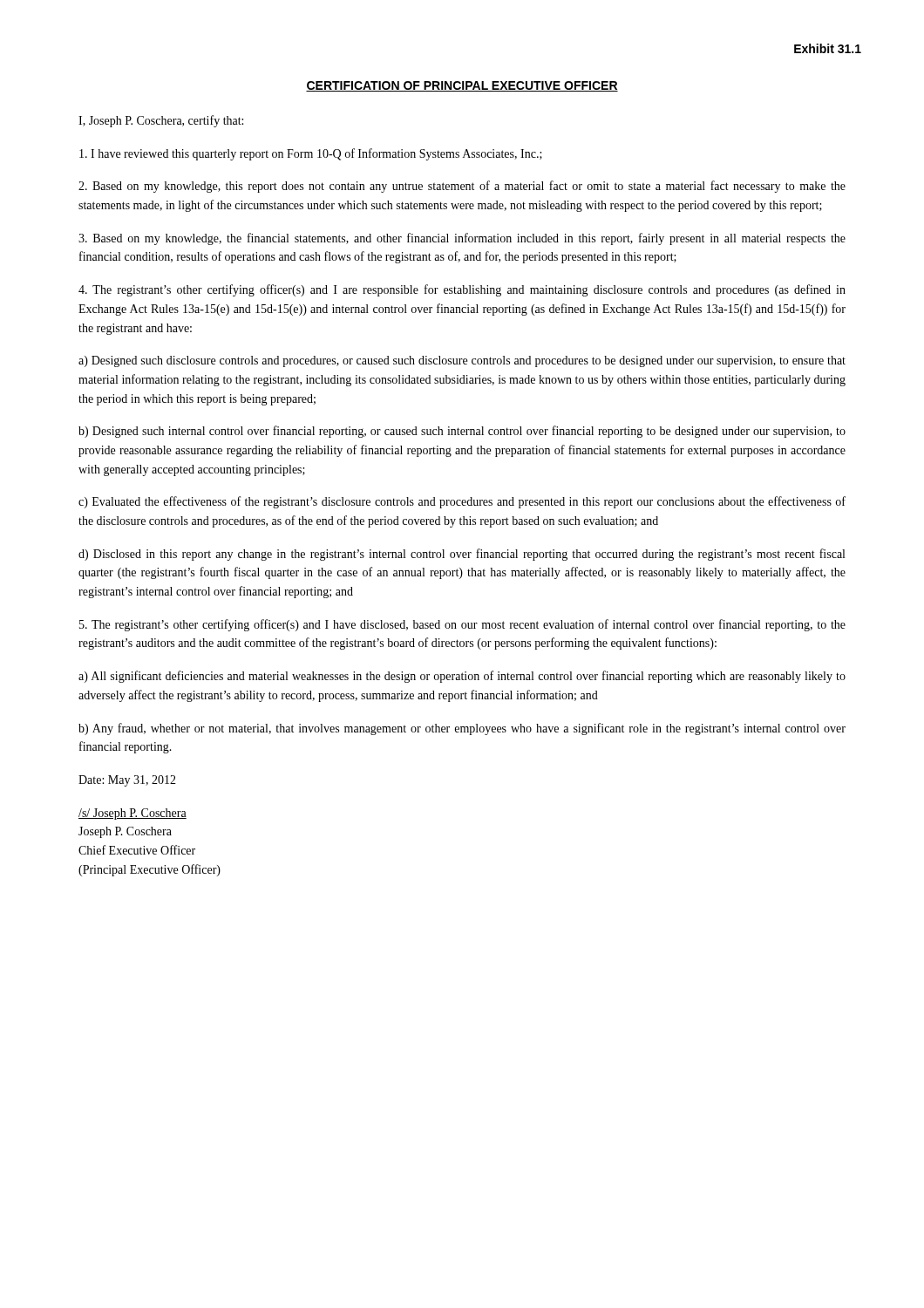Select the text block that reads "Based on my knowledge, this"
Viewport: 924px width, 1308px height.
point(462,196)
